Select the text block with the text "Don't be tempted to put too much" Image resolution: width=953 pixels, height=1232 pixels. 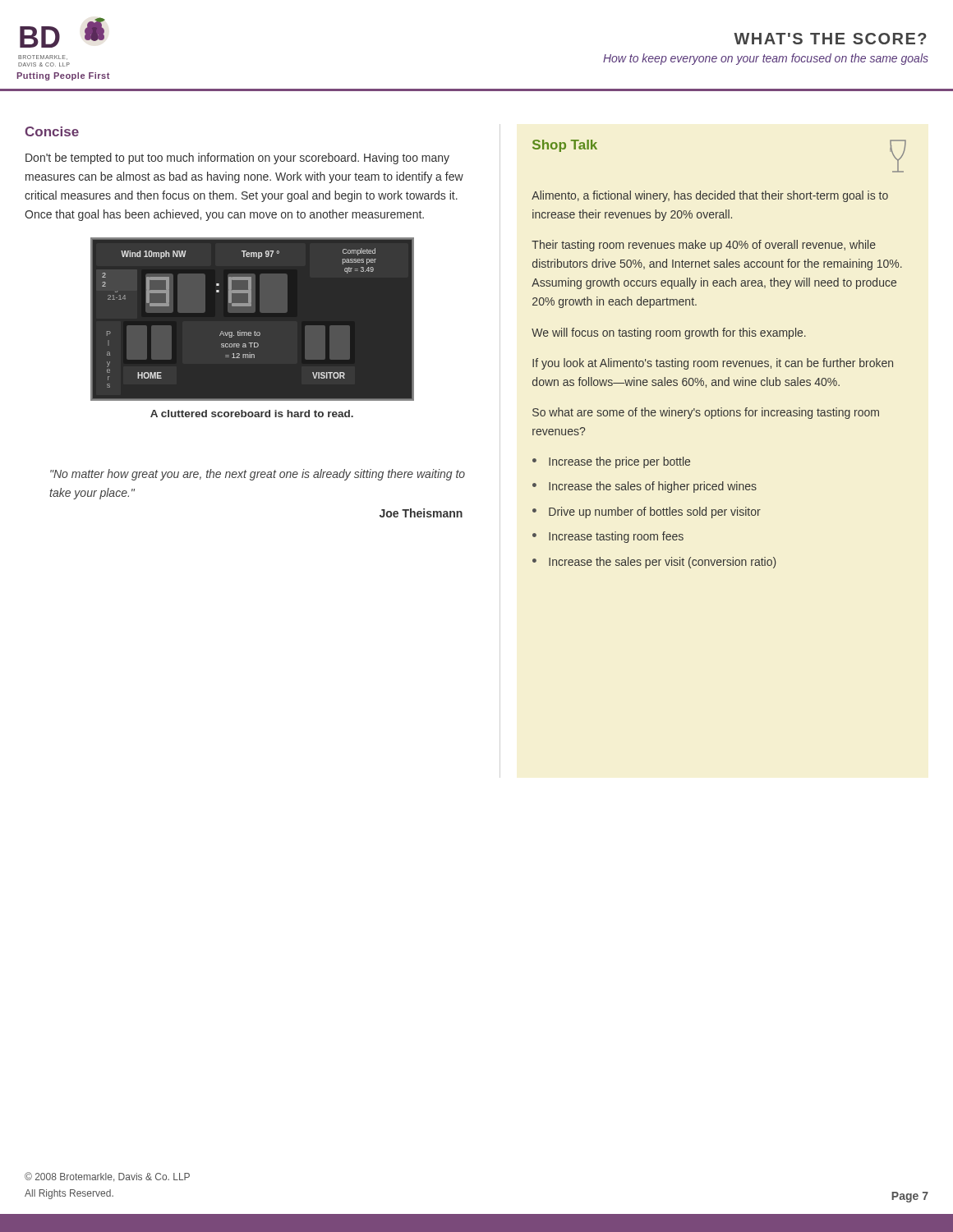[244, 186]
